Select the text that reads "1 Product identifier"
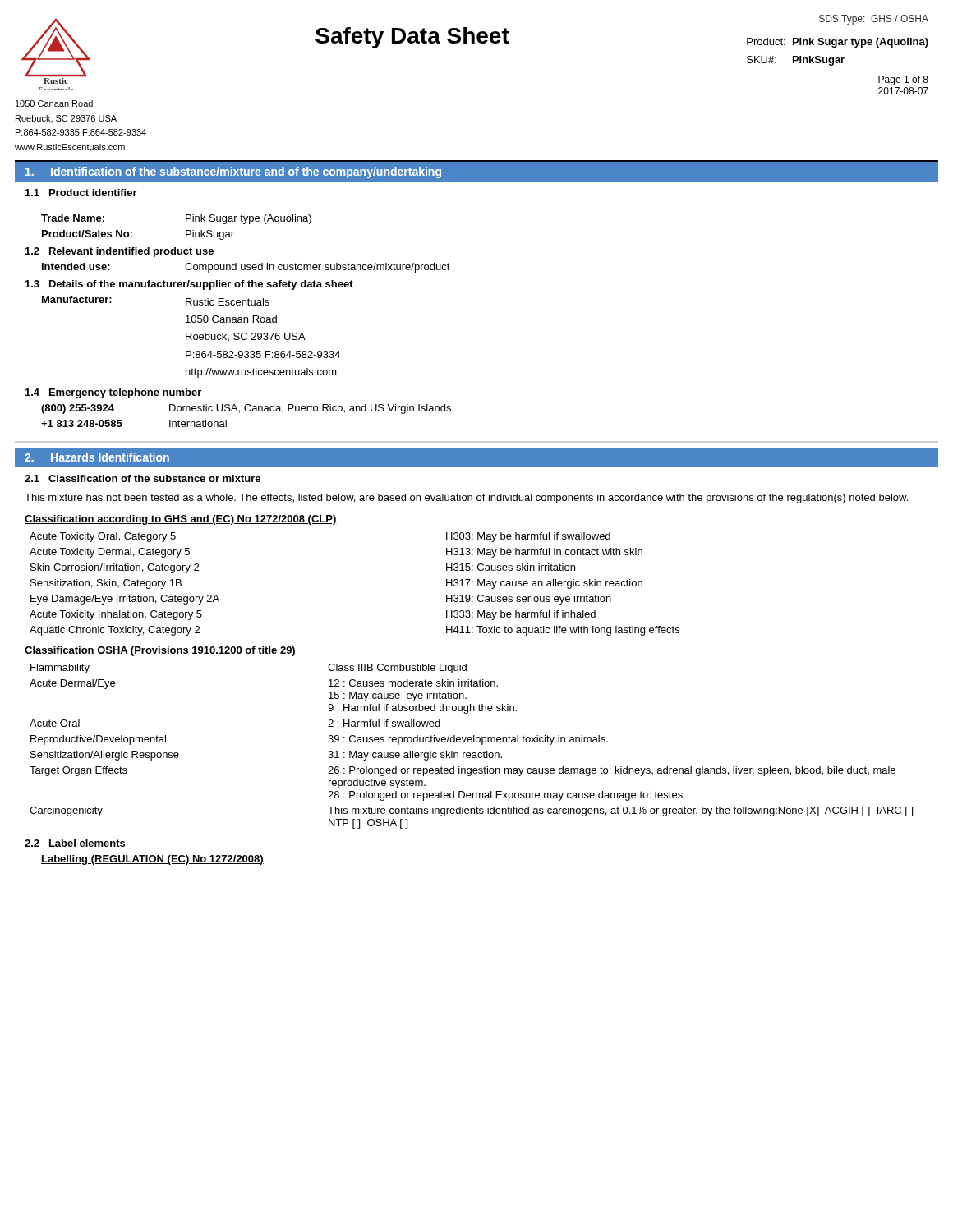The width and height of the screenshot is (953, 1232). click(81, 192)
